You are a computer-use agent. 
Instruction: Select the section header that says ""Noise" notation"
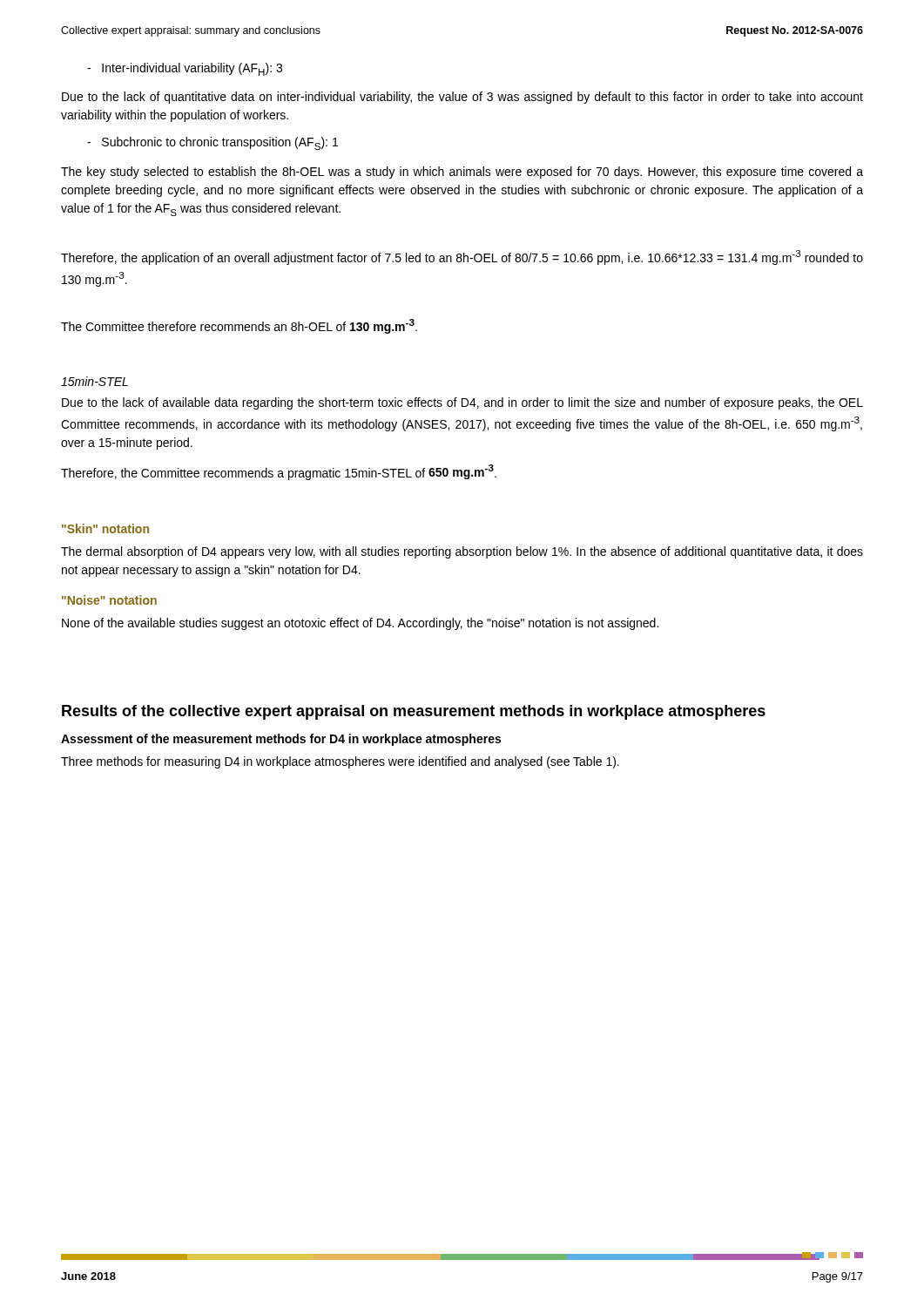[109, 601]
